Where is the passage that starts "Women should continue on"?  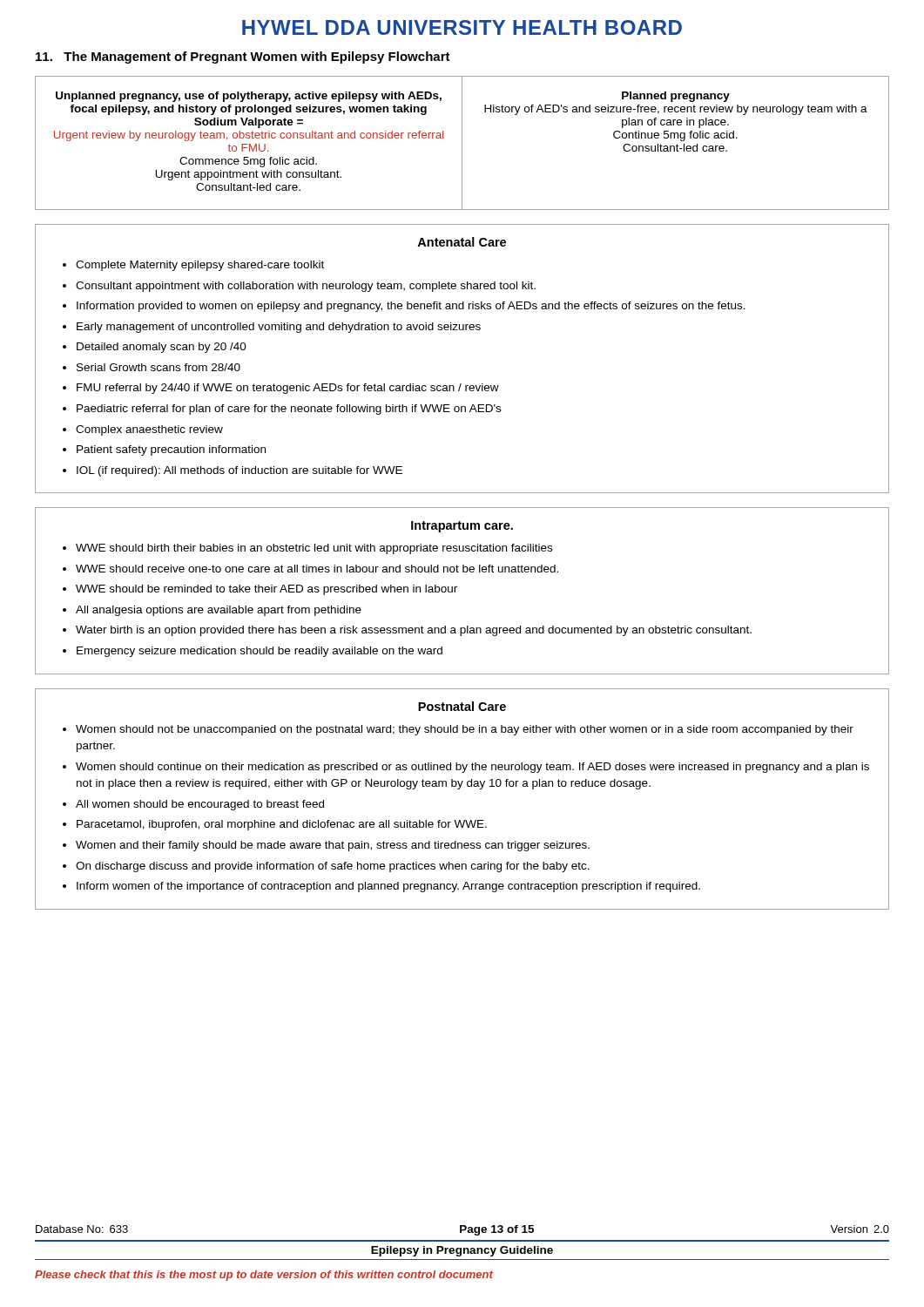(473, 775)
